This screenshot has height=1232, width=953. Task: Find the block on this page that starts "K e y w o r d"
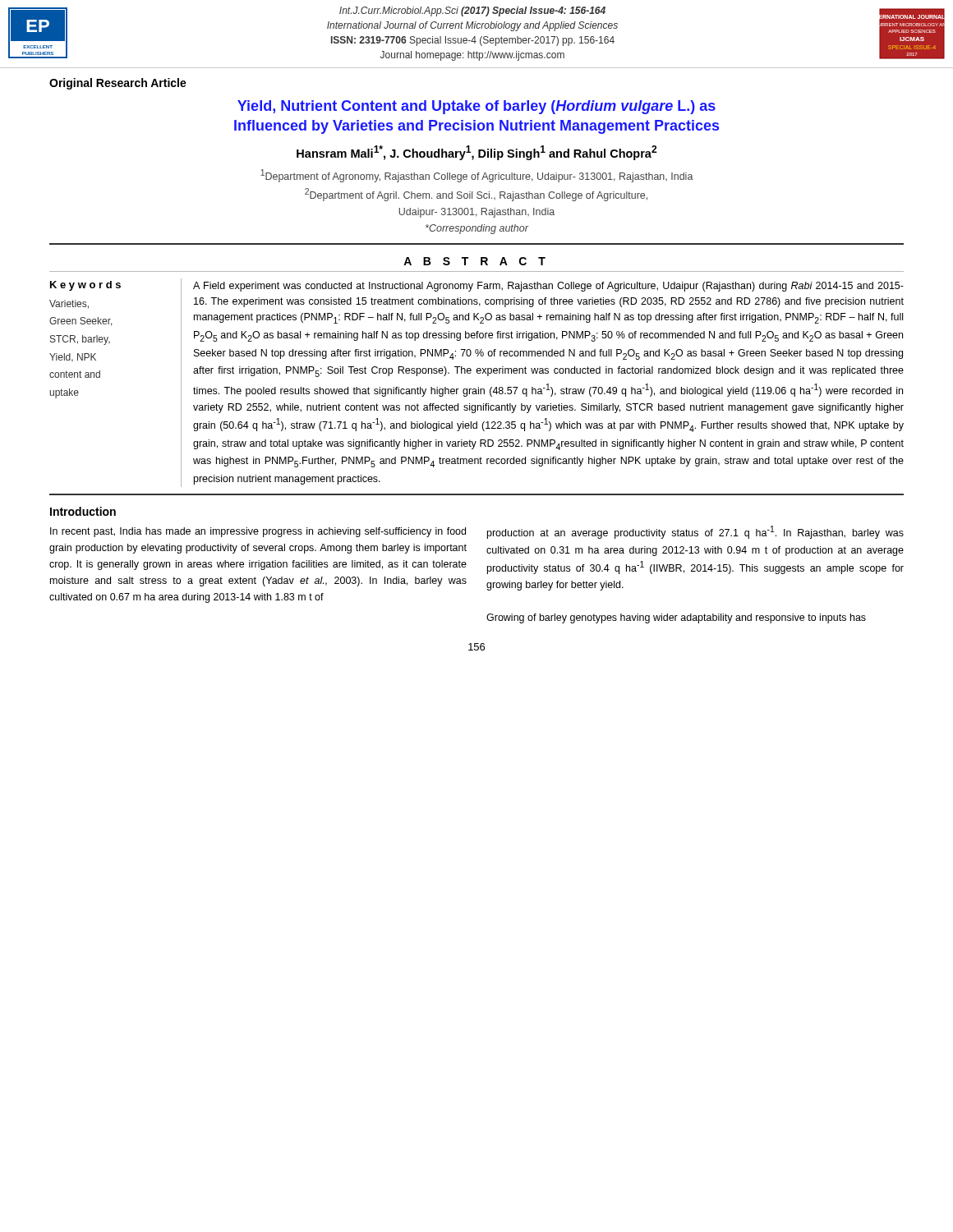(85, 284)
